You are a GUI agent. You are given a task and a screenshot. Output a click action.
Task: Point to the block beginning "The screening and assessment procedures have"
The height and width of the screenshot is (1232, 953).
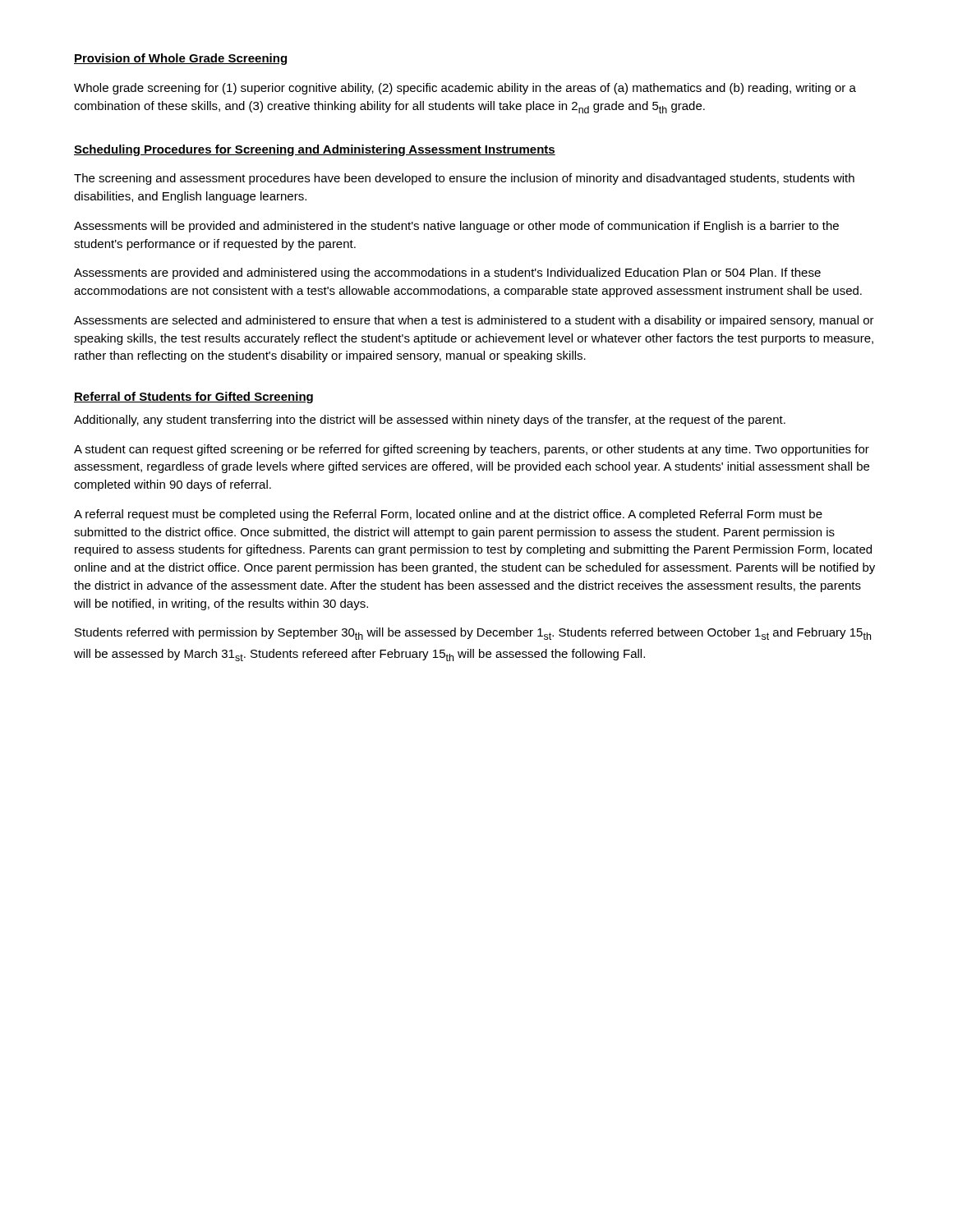(464, 187)
